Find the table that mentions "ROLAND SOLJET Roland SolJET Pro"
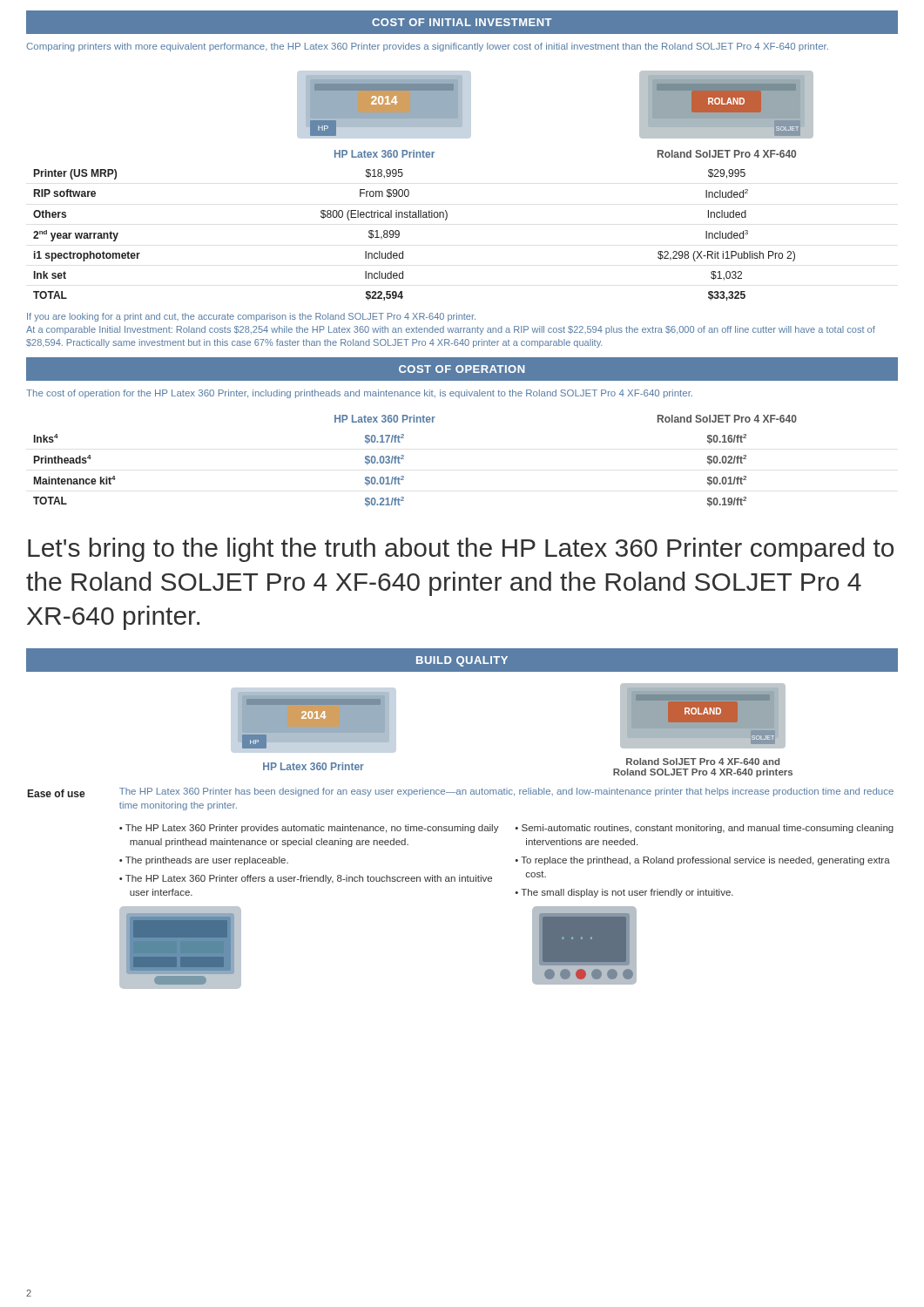This screenshot has width=924, height=1307. click(462, 184)
